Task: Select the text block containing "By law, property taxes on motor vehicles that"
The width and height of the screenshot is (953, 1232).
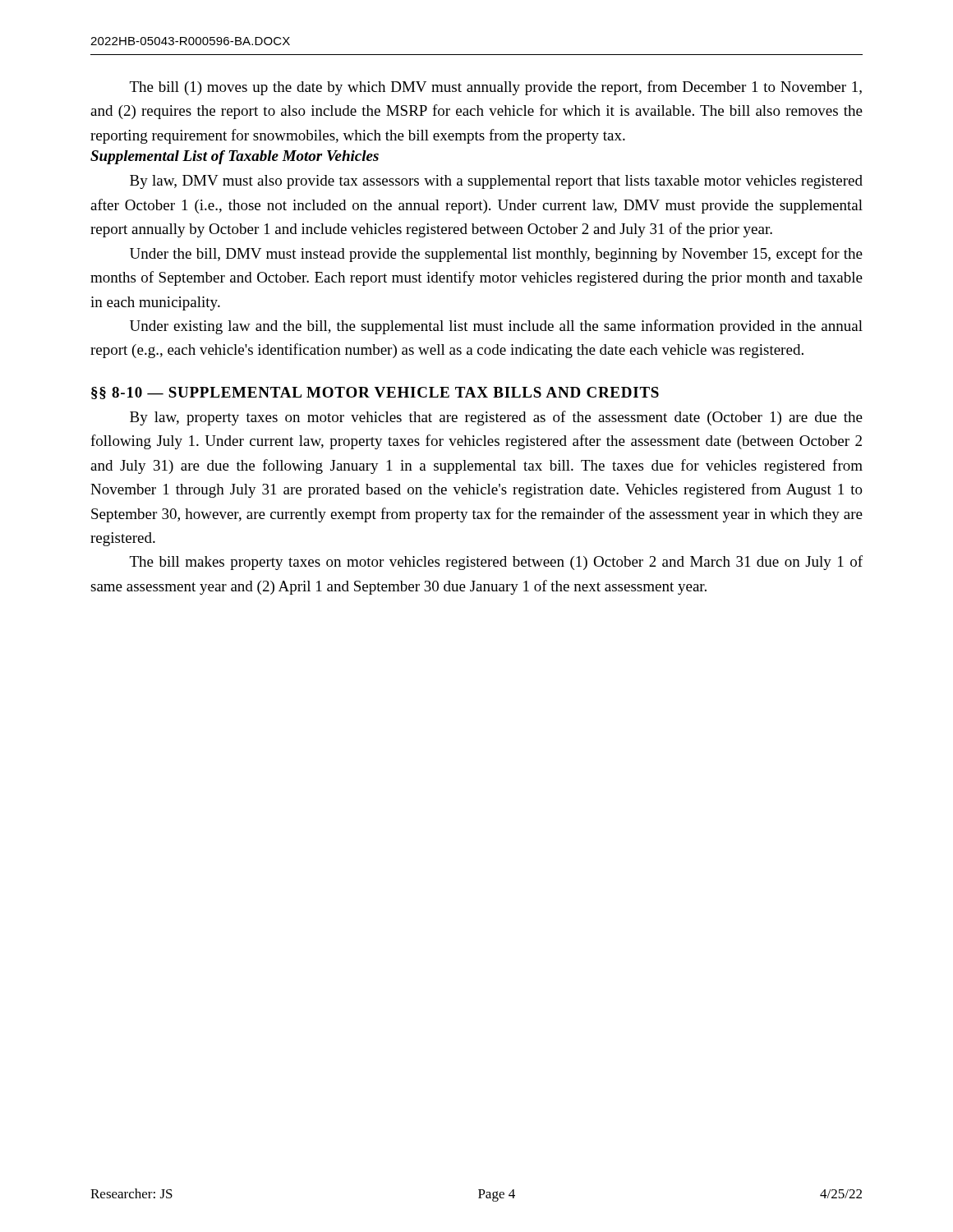Action: tap(476, 477)
